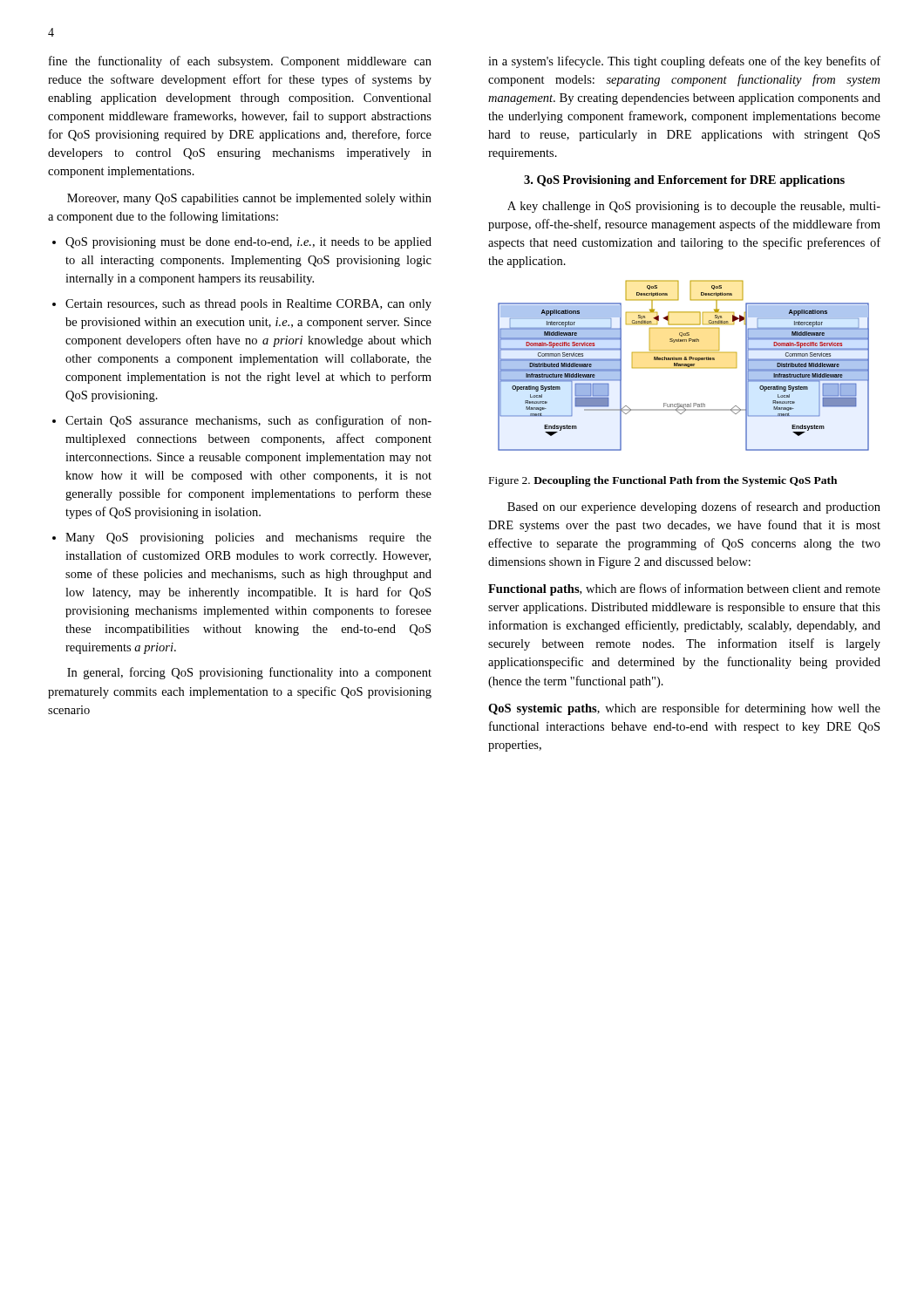The width and height of the screenshot is (924, 1308).
Task: Find the text starting "In general, forcing"
Action: pos(240,691)
